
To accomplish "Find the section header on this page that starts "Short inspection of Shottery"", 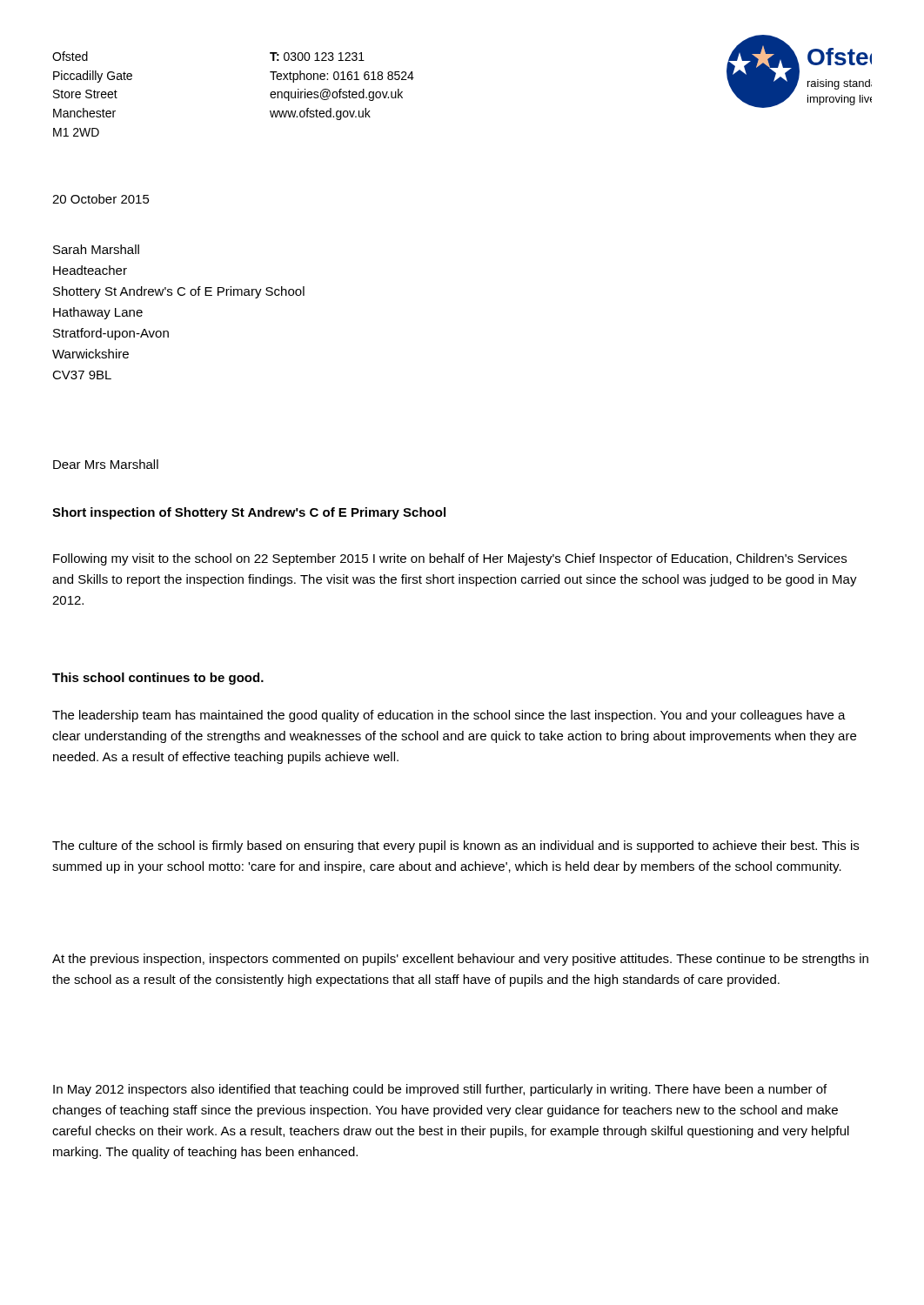I will click(249, 512).
